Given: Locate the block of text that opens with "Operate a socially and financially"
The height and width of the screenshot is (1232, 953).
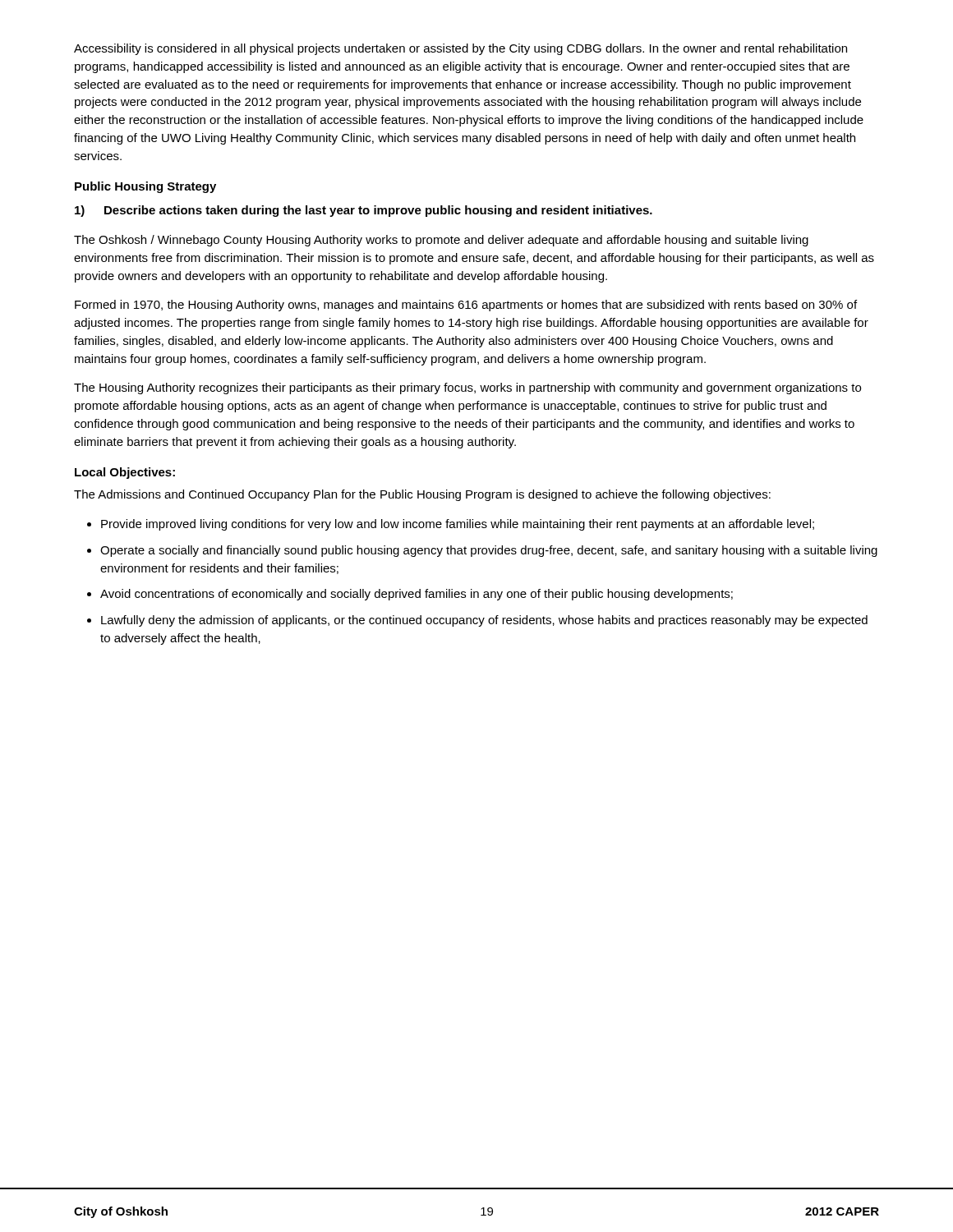Looking at the screenshot, I should (x=490, y=559).
